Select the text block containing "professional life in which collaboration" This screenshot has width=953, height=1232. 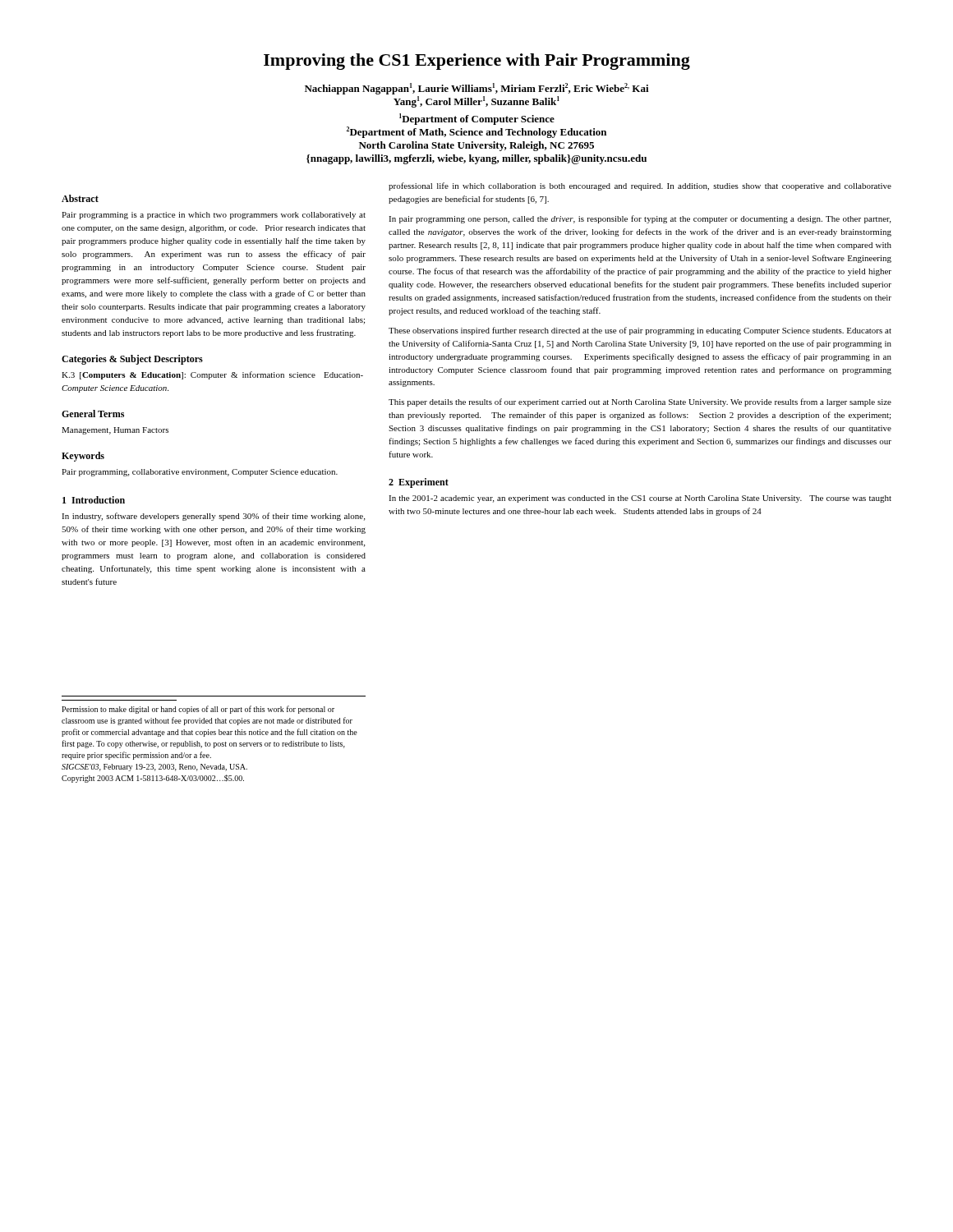click(640, 192)
